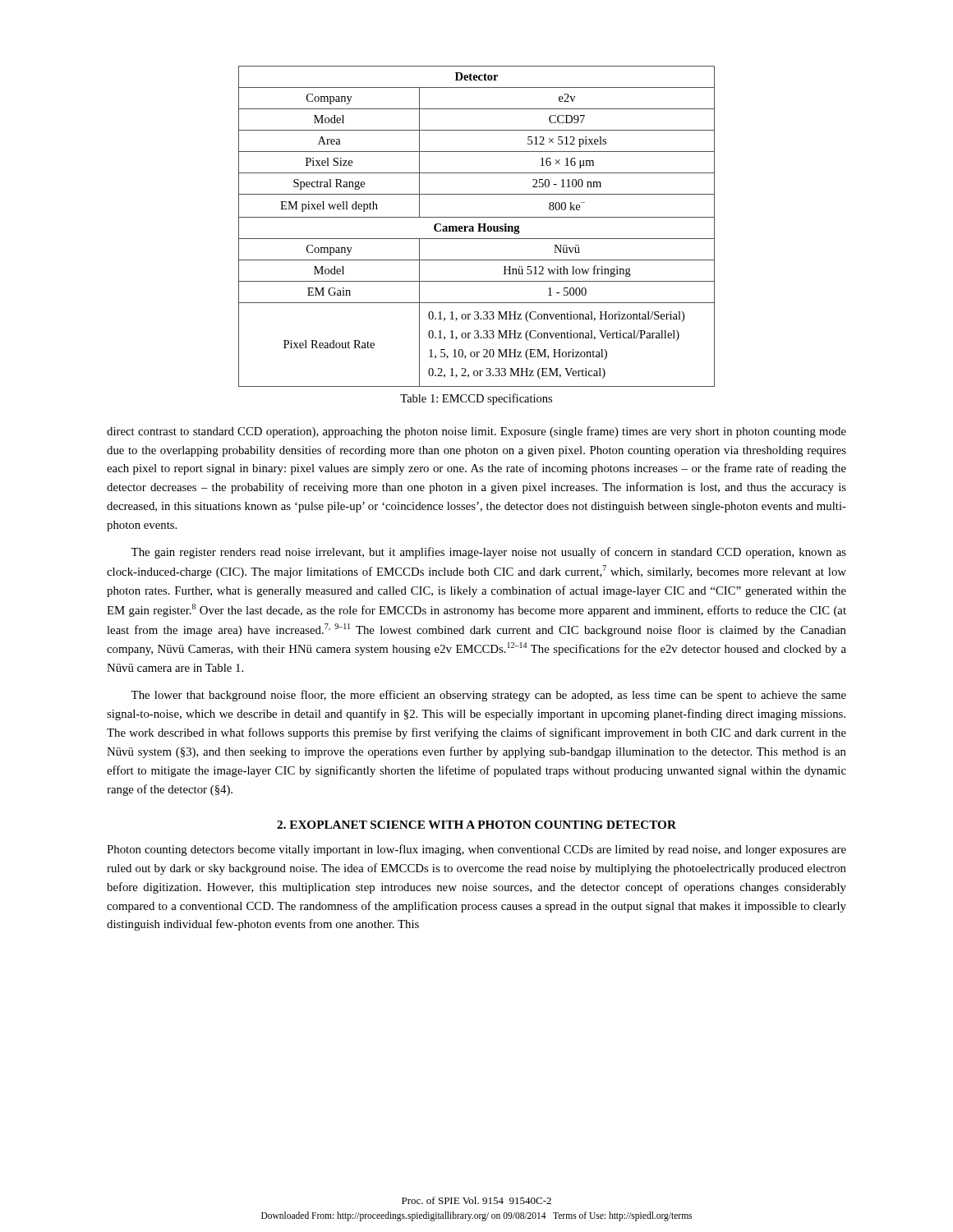Where is the passage that starts "Photon counting detectors become vitally important in"?
This screenshot has width=953, height=1232.
[x=476, y=887]
